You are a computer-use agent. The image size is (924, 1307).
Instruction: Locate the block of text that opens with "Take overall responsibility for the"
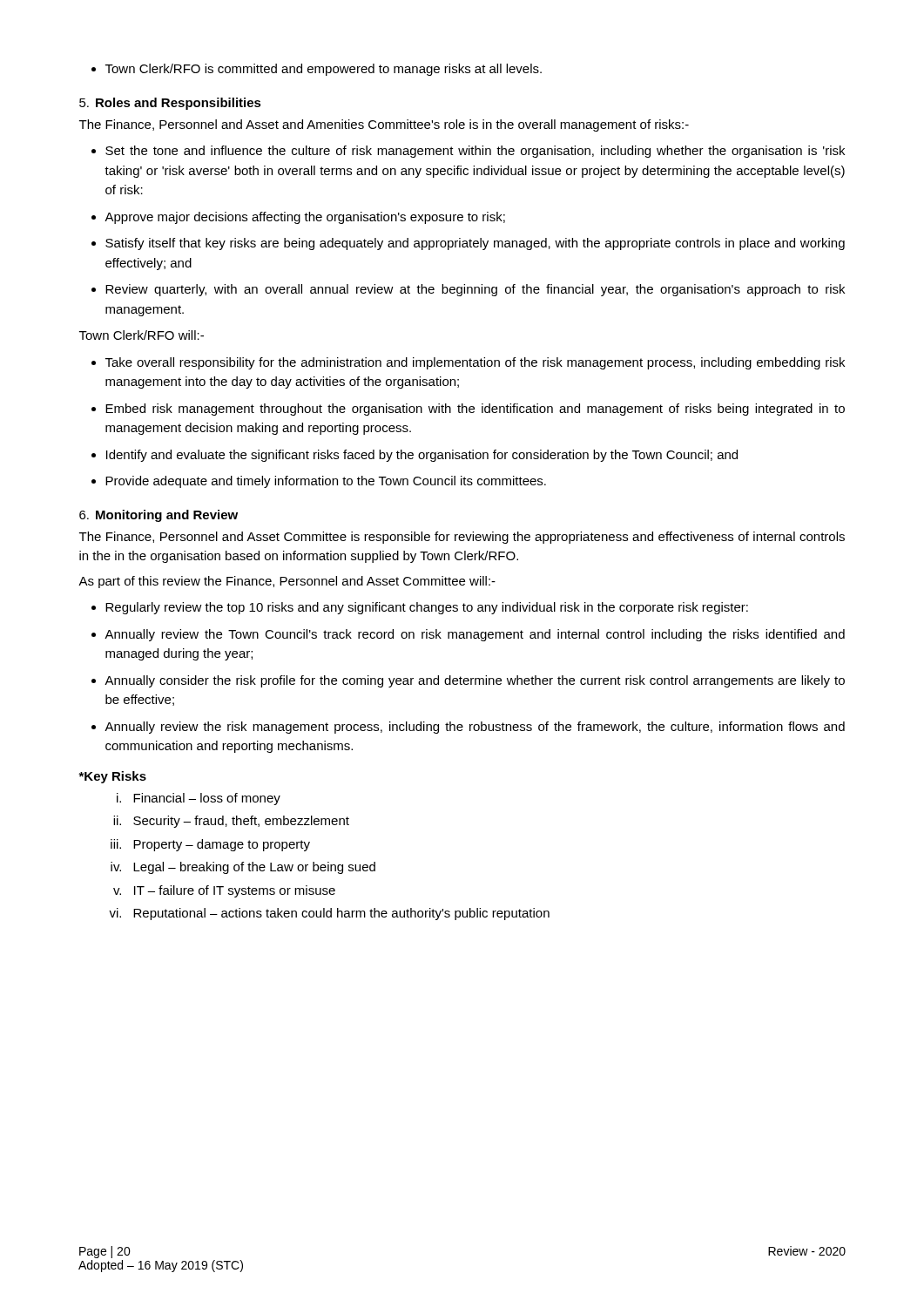coord(462,372)
